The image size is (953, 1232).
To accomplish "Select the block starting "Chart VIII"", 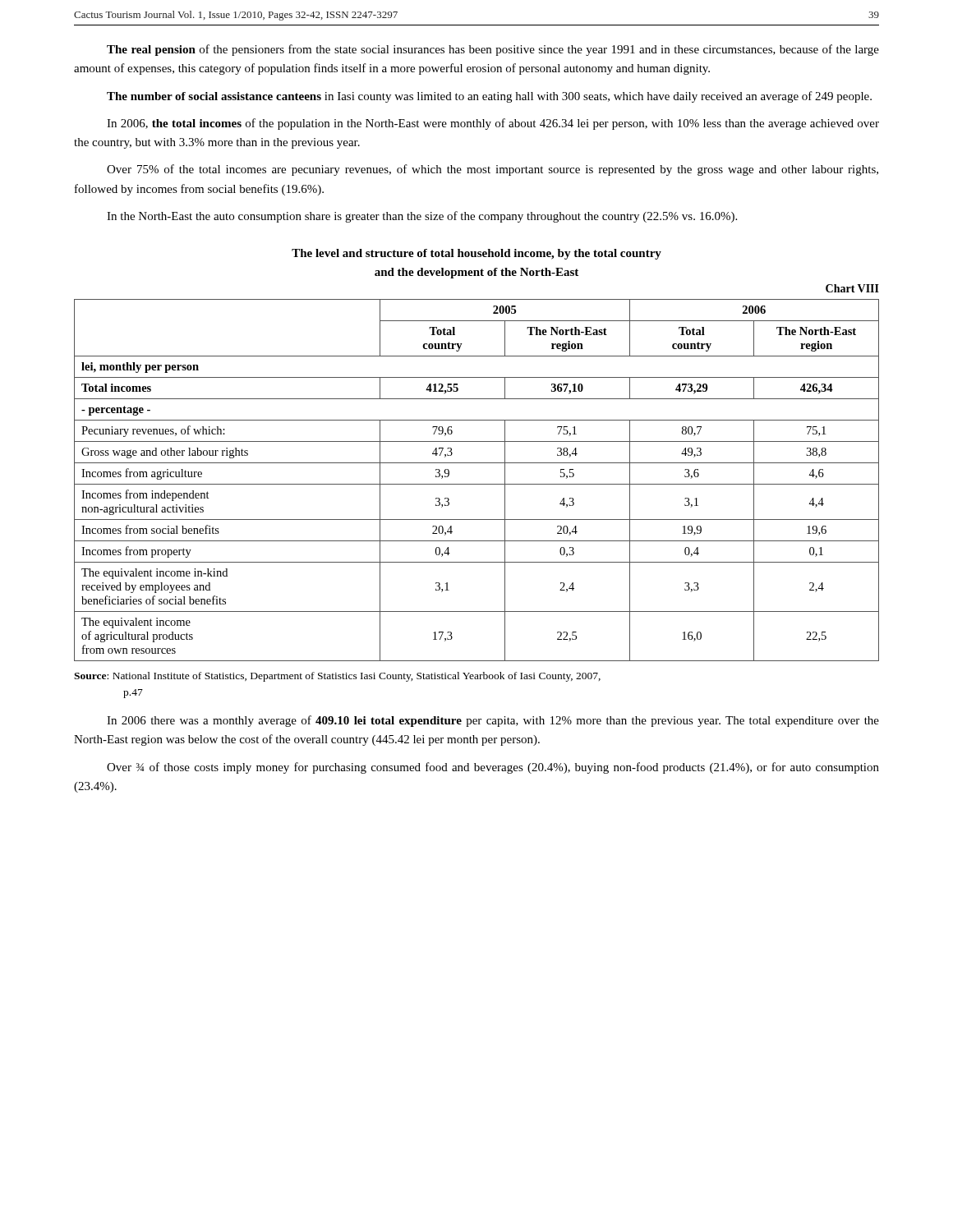I will click(x=852, y=289).
